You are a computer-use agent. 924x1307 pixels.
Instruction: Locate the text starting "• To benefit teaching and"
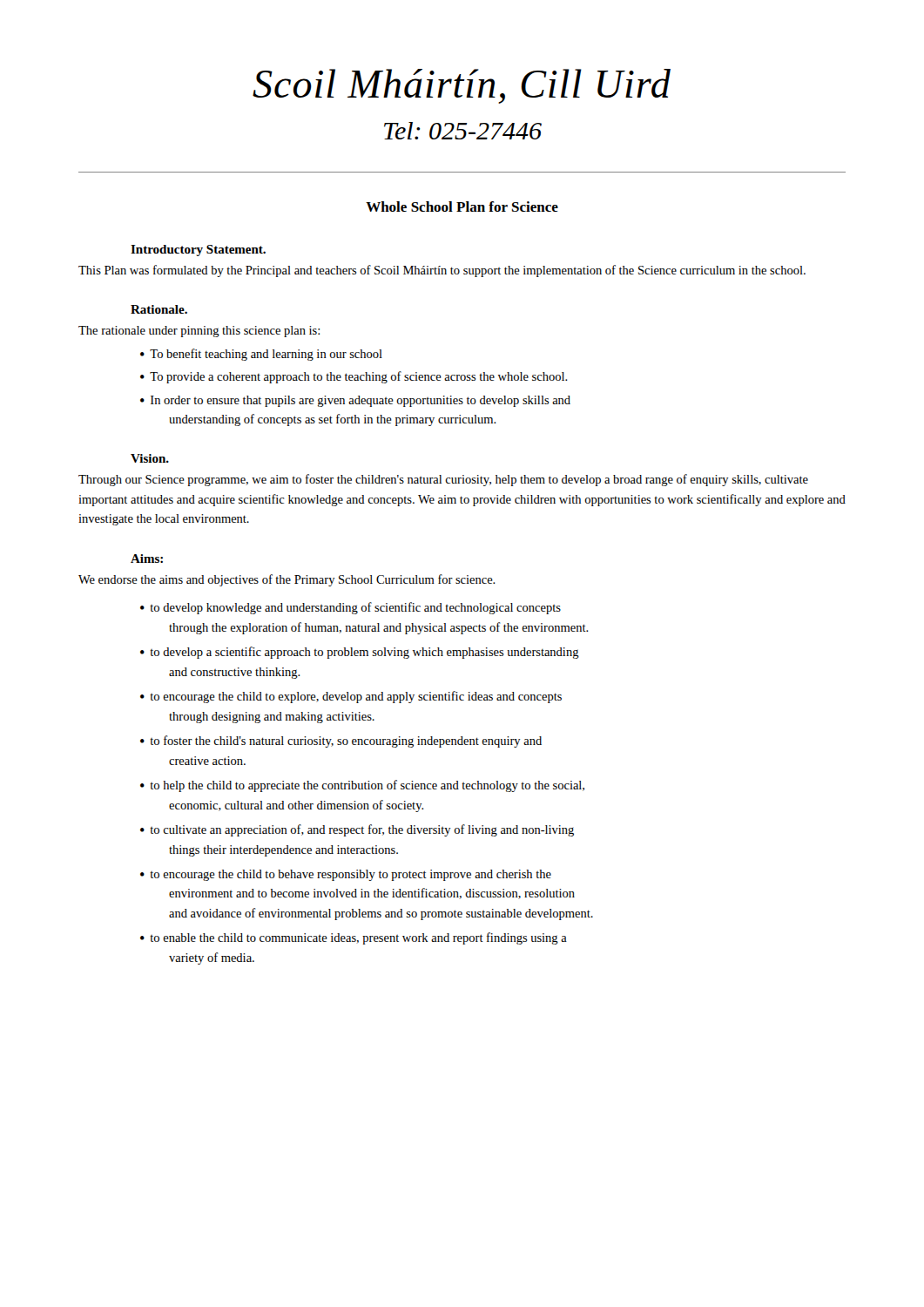tap(261, 355)
